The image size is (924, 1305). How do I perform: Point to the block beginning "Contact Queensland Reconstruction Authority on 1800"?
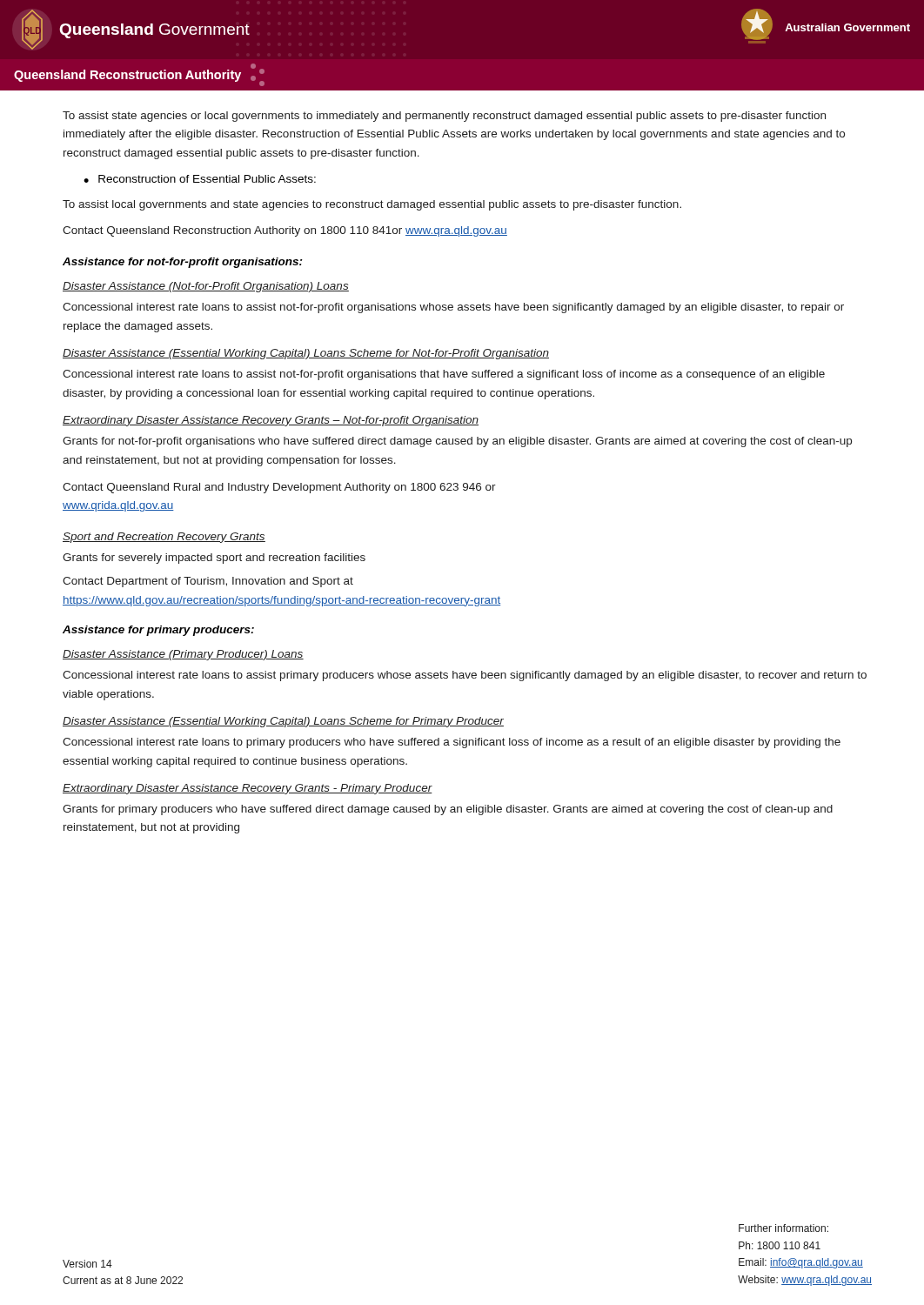coord(285,230)
